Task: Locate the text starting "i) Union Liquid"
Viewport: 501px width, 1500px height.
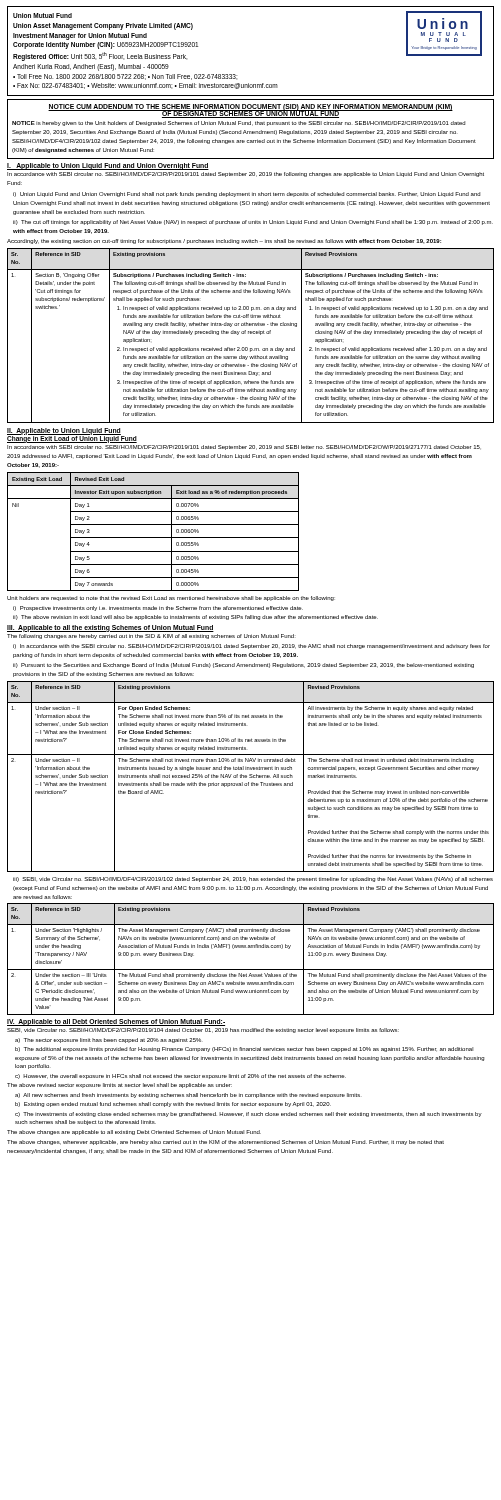Action: [251, 203]
